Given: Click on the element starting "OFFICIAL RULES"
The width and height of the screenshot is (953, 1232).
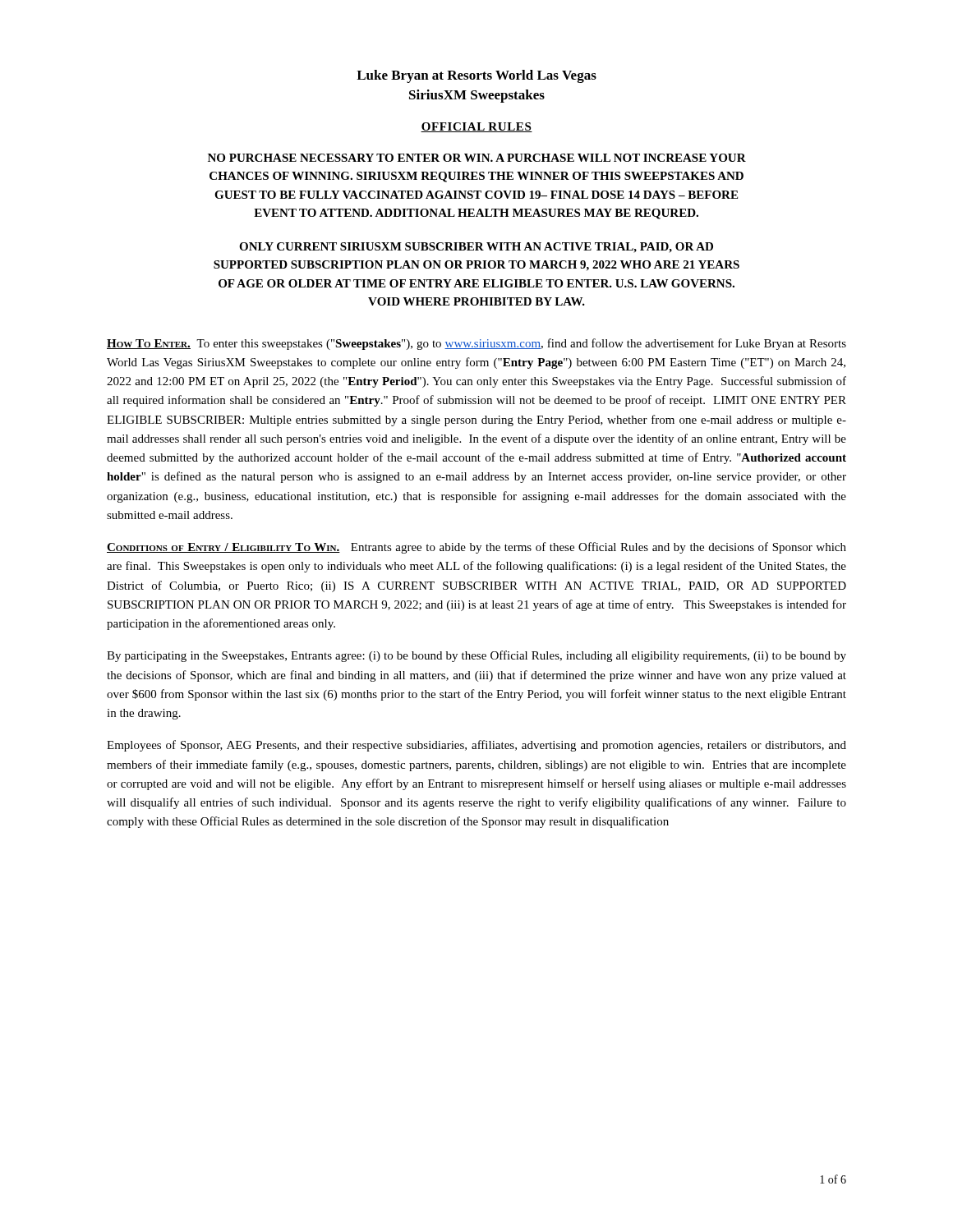Looking at the screenshot, I should coord(476,126).
